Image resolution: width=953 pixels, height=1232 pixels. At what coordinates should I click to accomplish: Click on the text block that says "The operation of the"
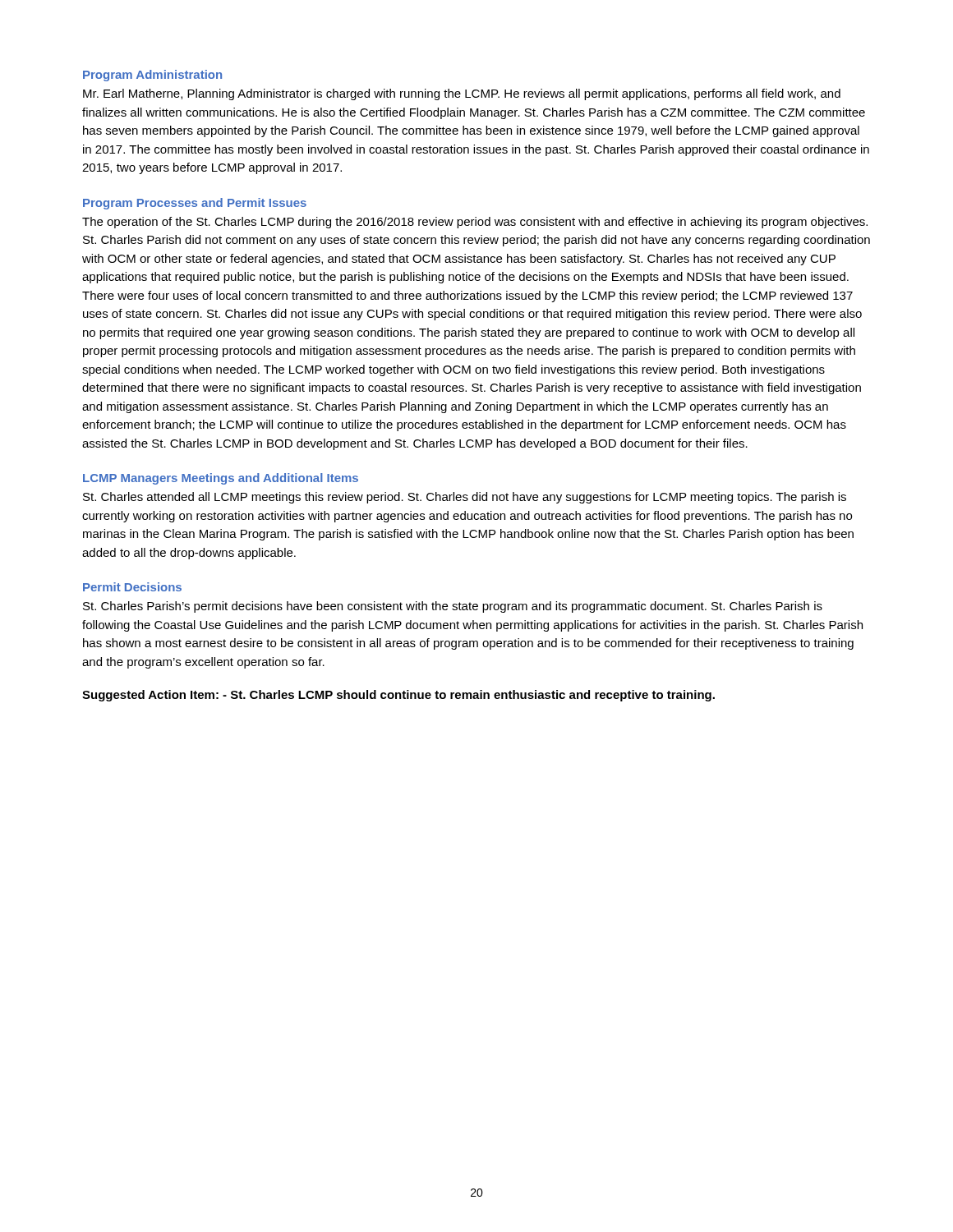pos(476,332)
